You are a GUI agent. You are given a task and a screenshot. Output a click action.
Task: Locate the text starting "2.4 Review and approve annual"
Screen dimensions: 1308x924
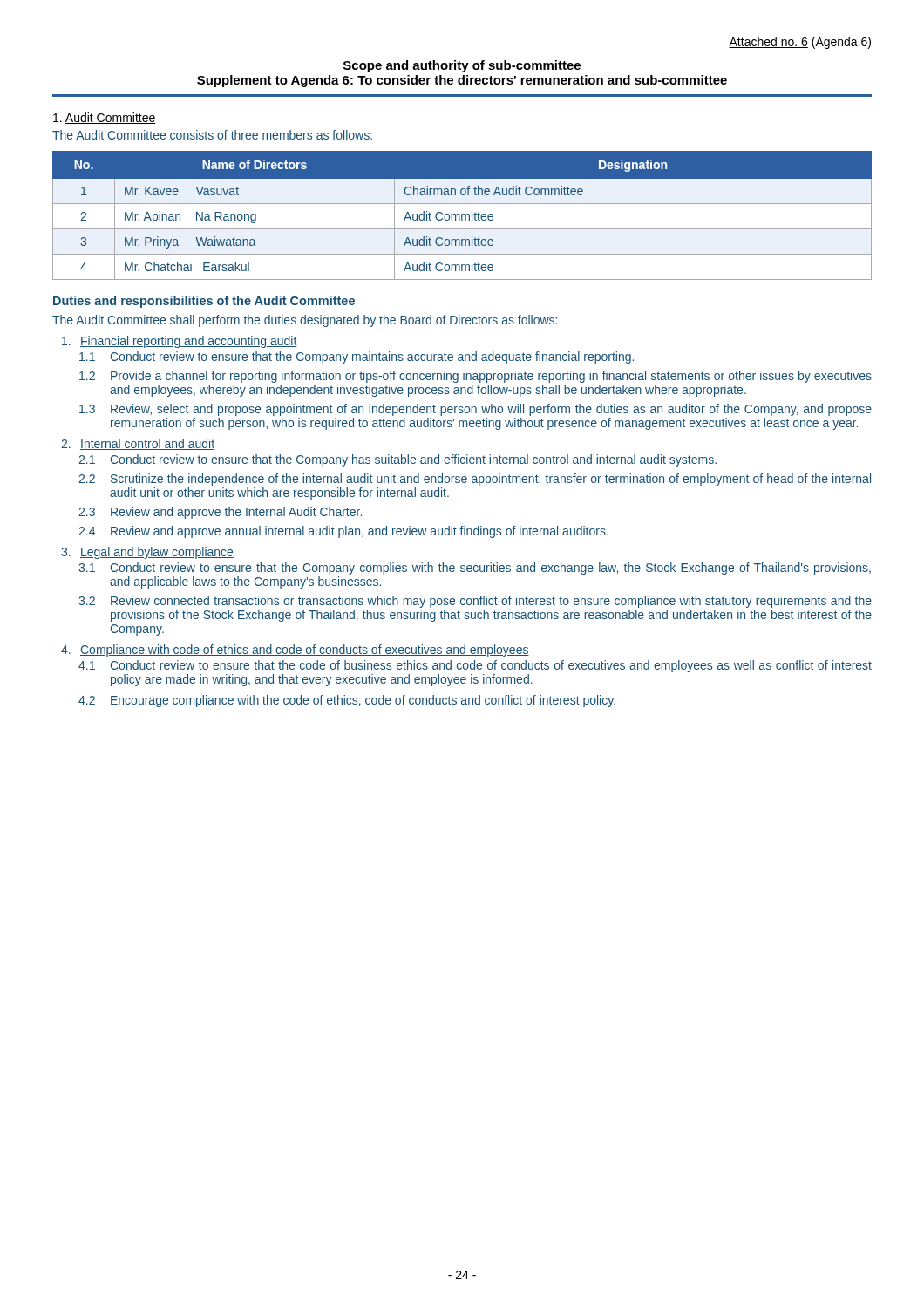click(475, 531)
